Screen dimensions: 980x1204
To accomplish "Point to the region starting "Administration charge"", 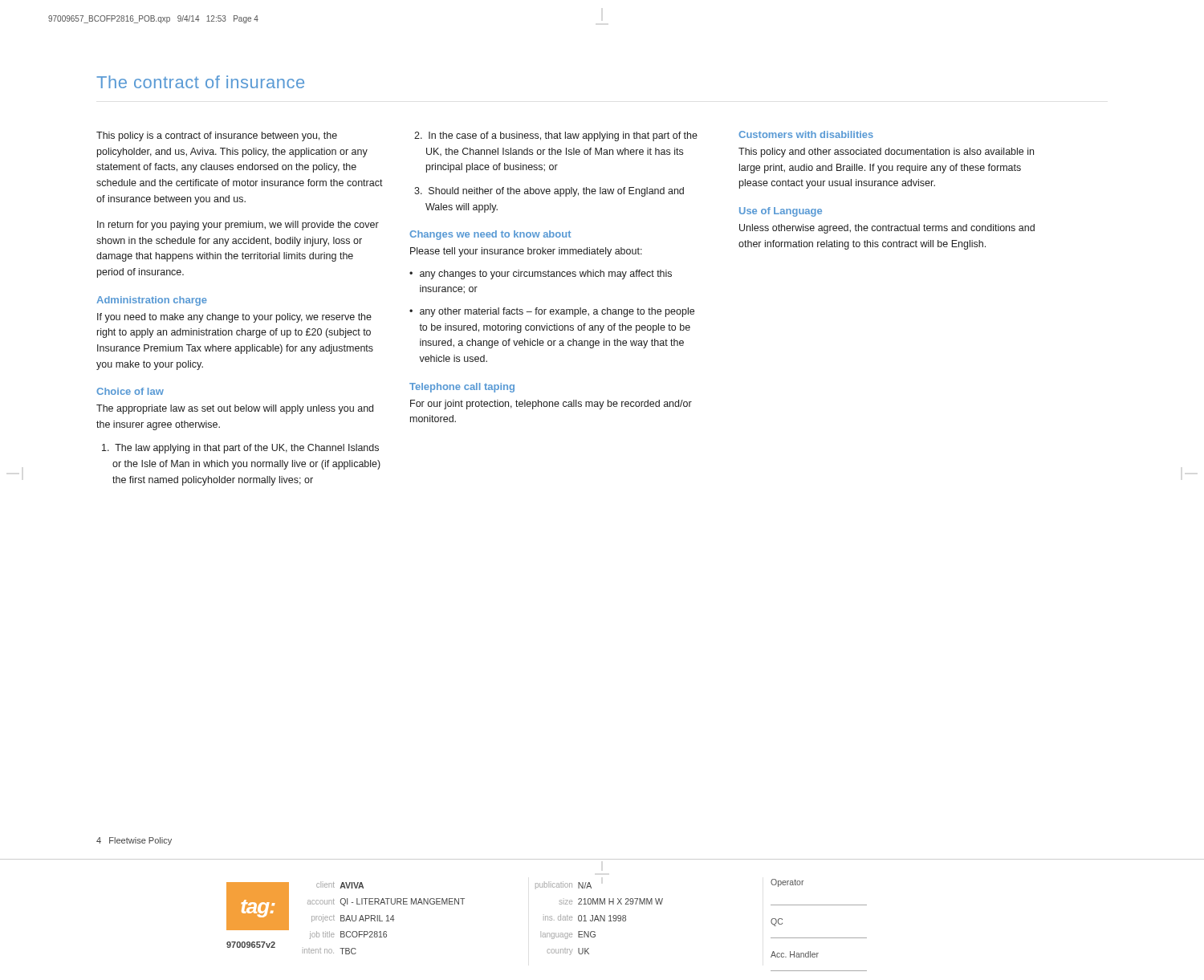I will click(x=152, y=299).
